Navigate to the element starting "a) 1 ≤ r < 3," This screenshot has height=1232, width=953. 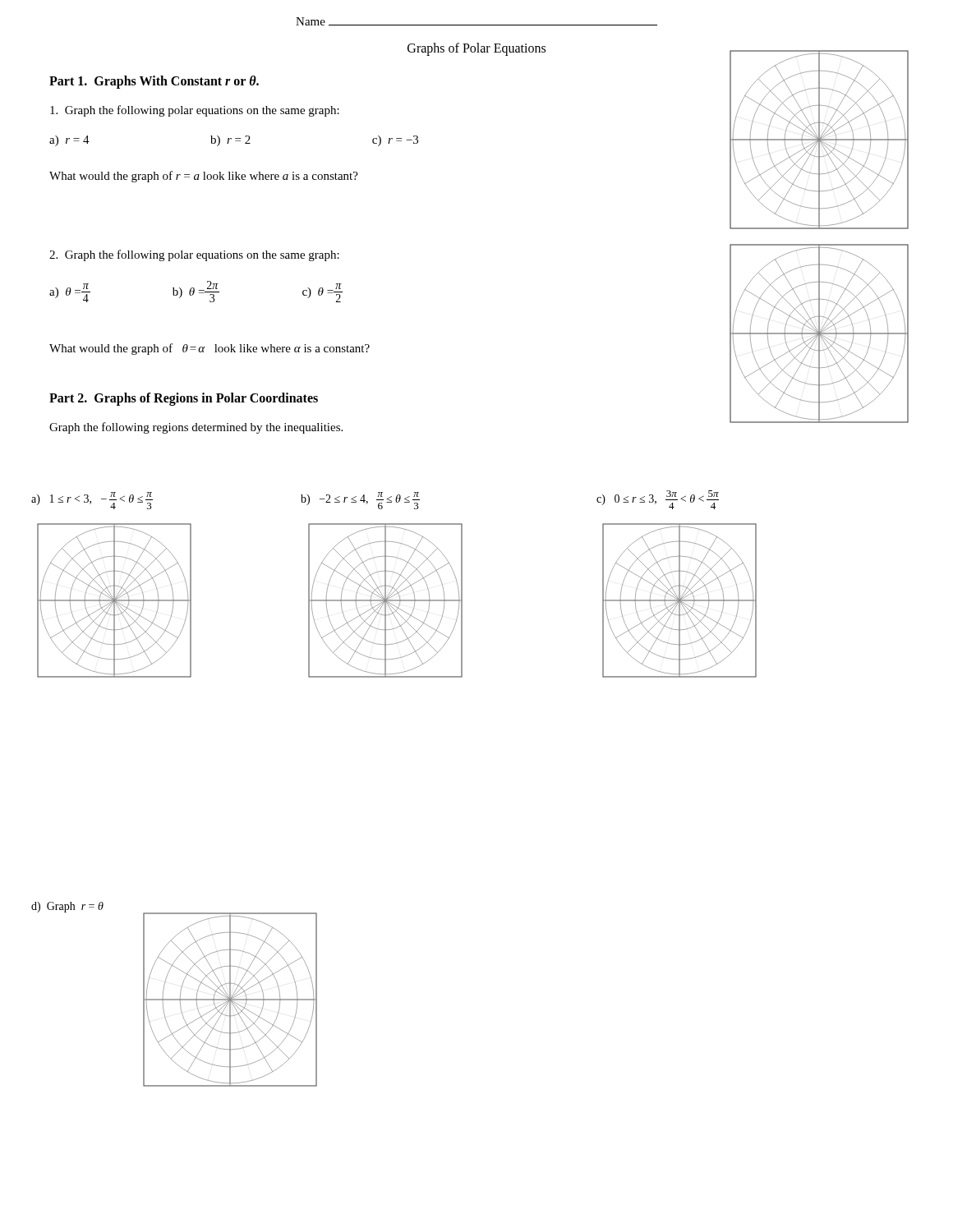[x=92, y=500]
